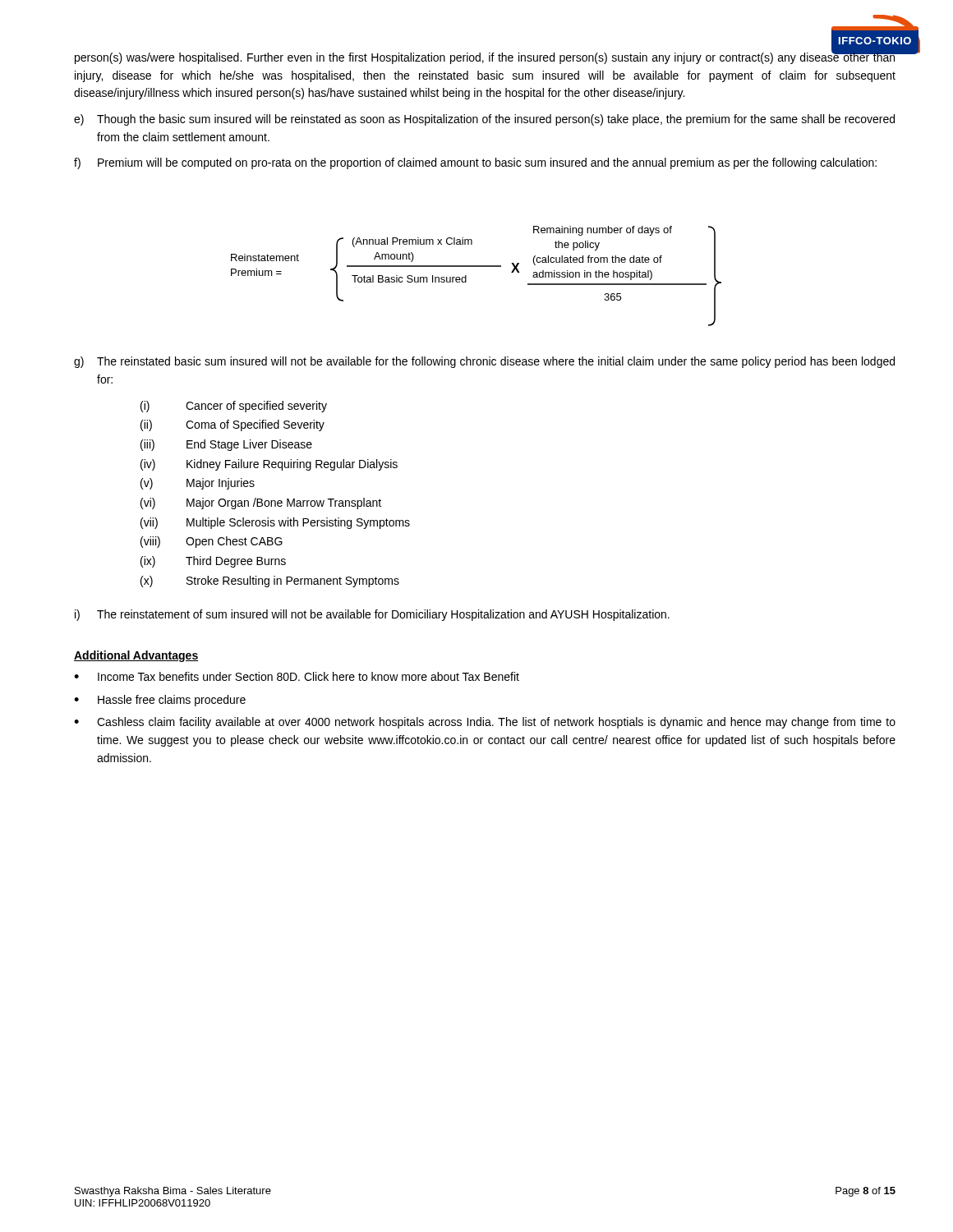Click on the list item with the text "• Cashless claim facility available"
This screenshot has width=953, height=1232.
click(485, 741)
